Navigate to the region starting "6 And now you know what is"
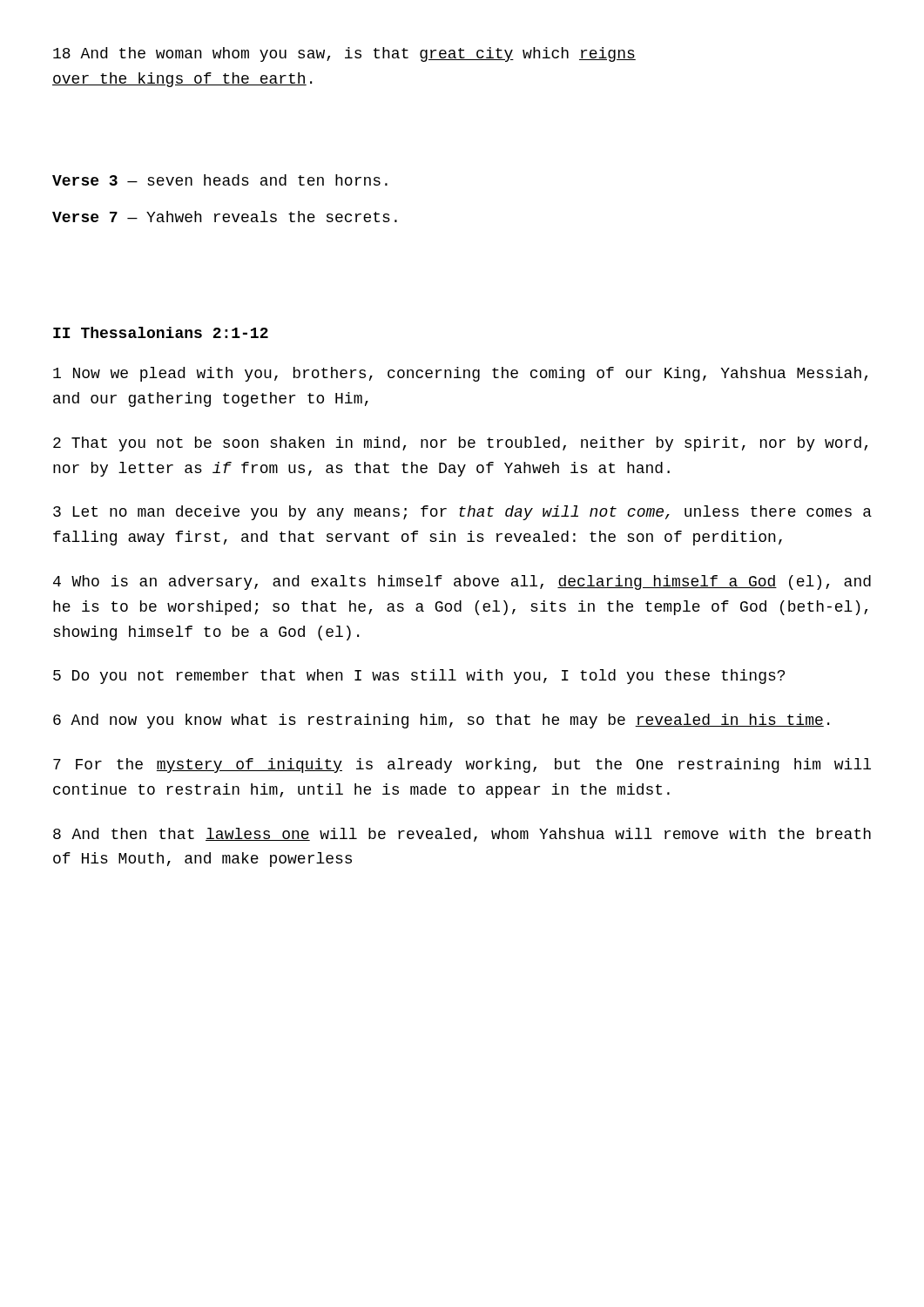 pos(443,721)
